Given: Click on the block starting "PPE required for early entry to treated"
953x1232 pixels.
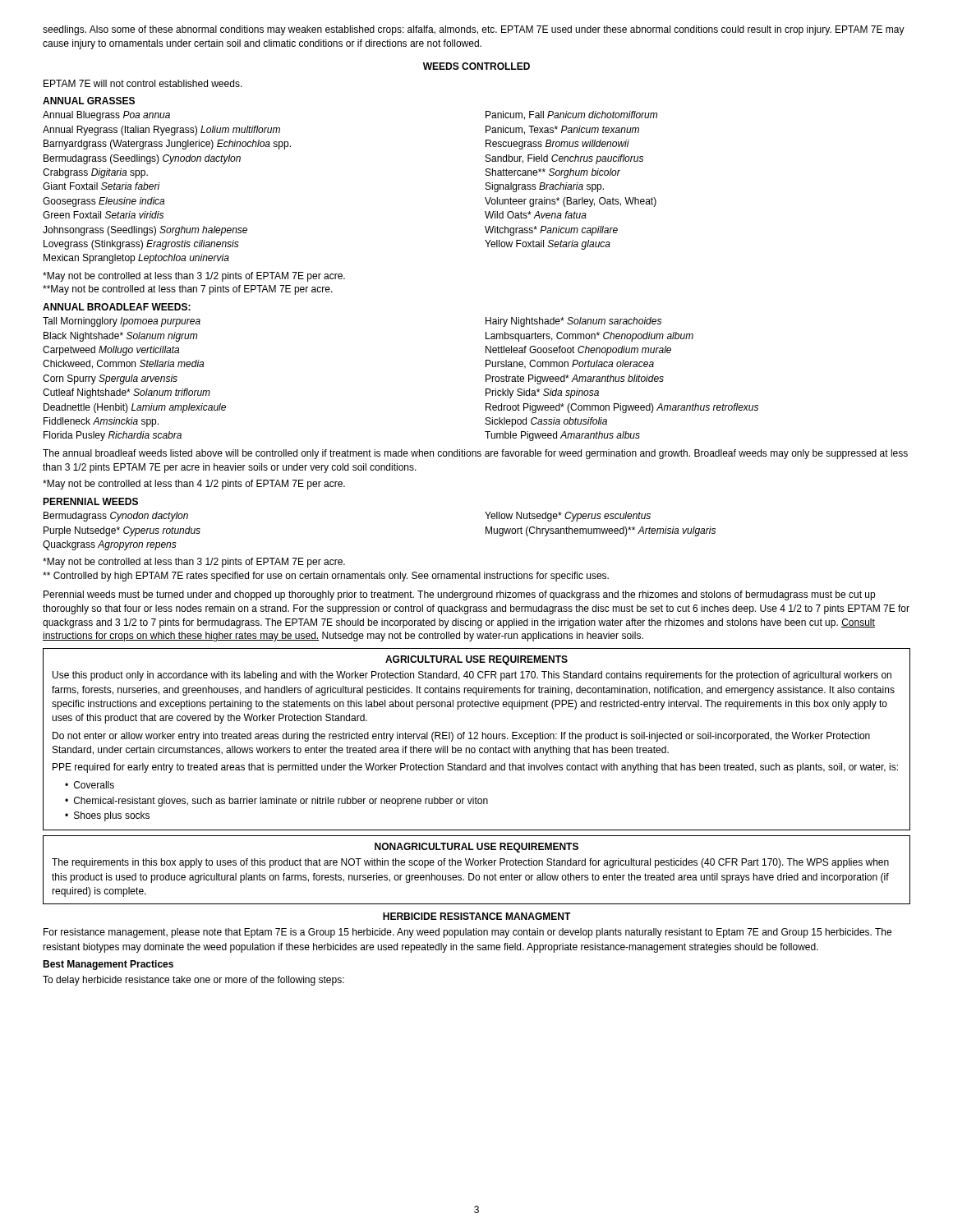Looking at the screenshot, I should point(475,767).
